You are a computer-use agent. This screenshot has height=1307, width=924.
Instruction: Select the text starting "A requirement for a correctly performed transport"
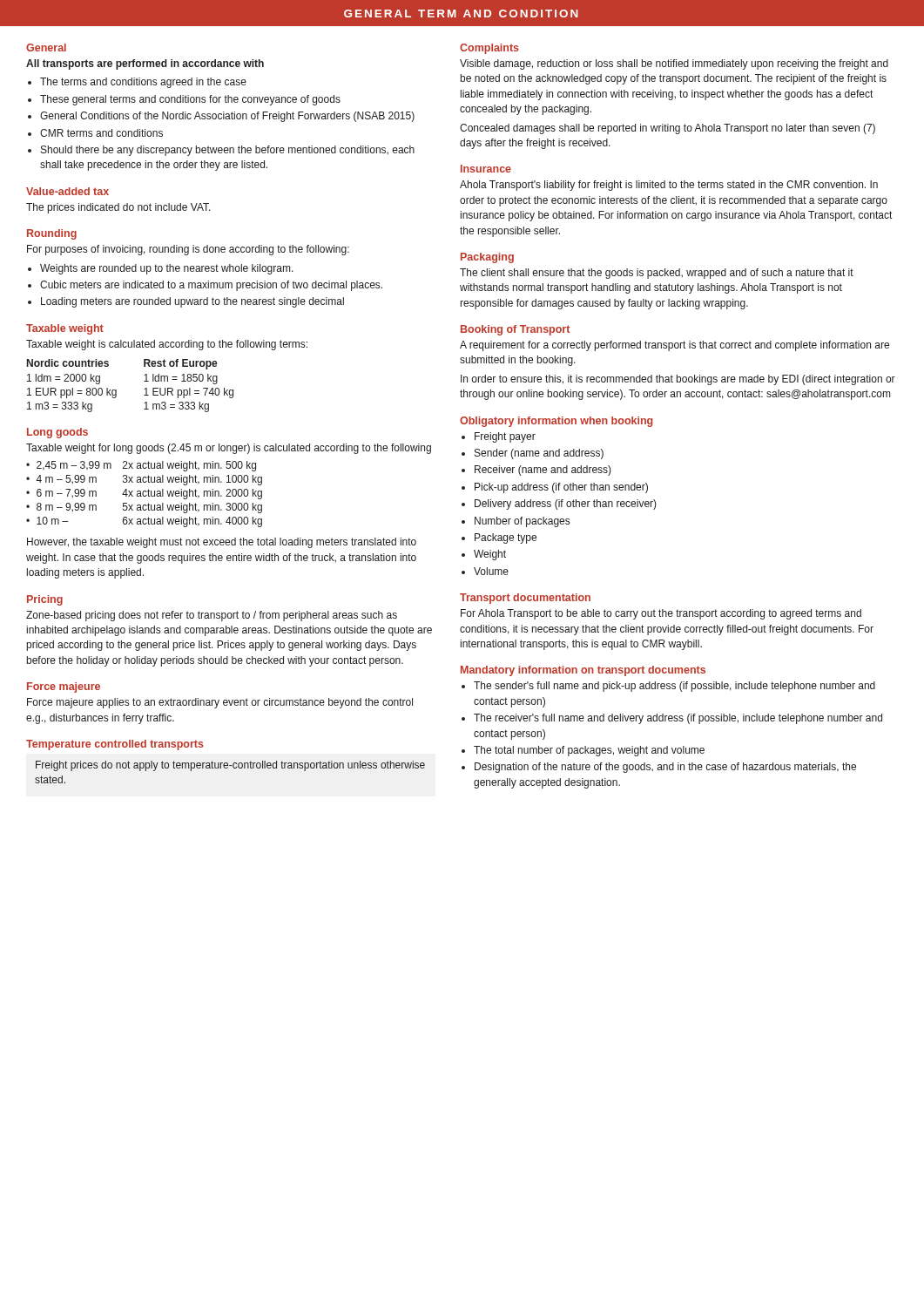point(679,370)
